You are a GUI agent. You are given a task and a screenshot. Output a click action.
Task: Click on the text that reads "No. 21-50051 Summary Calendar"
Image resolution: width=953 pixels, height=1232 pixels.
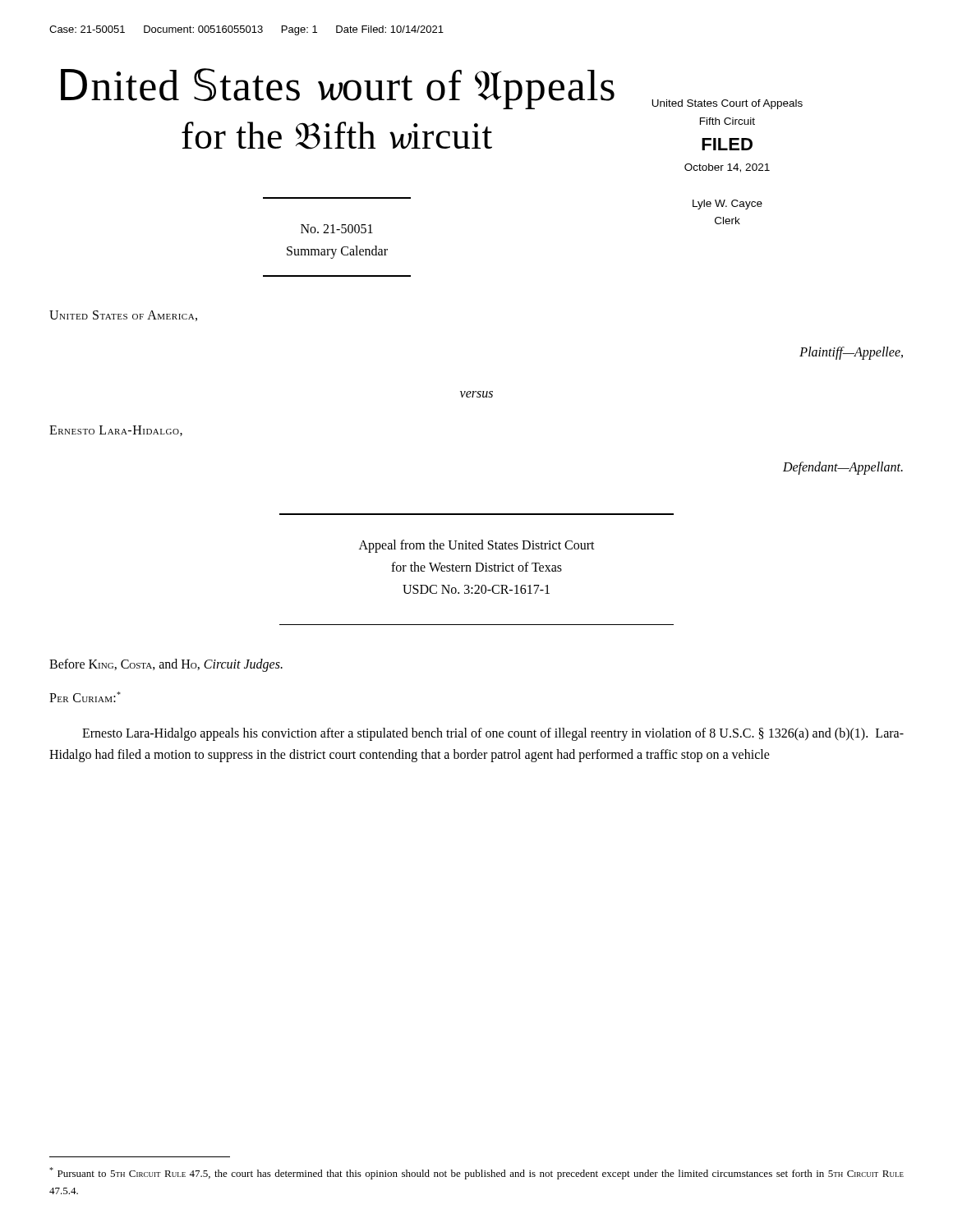point(337,240)
